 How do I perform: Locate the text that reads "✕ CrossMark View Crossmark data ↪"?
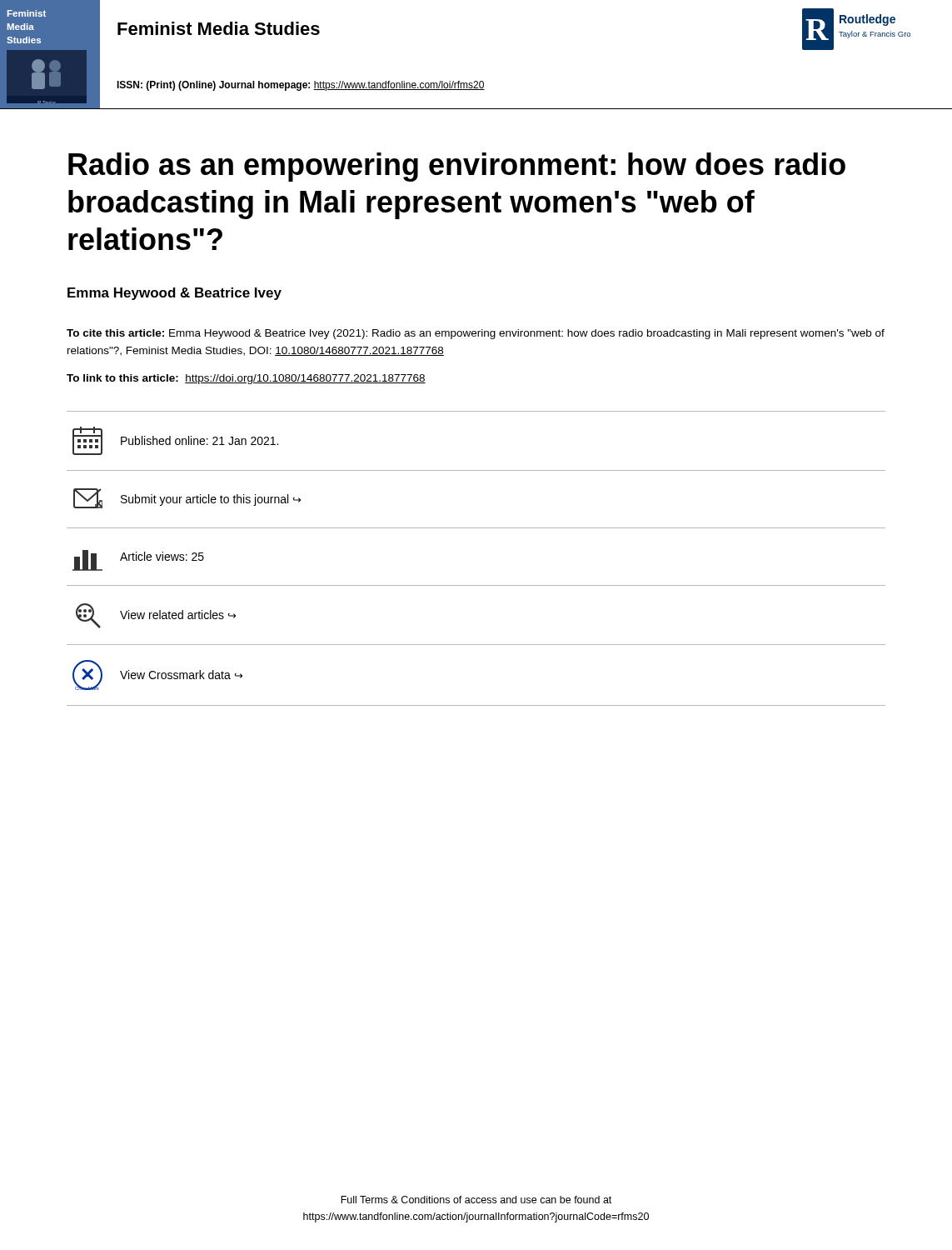tap(155, 675)
